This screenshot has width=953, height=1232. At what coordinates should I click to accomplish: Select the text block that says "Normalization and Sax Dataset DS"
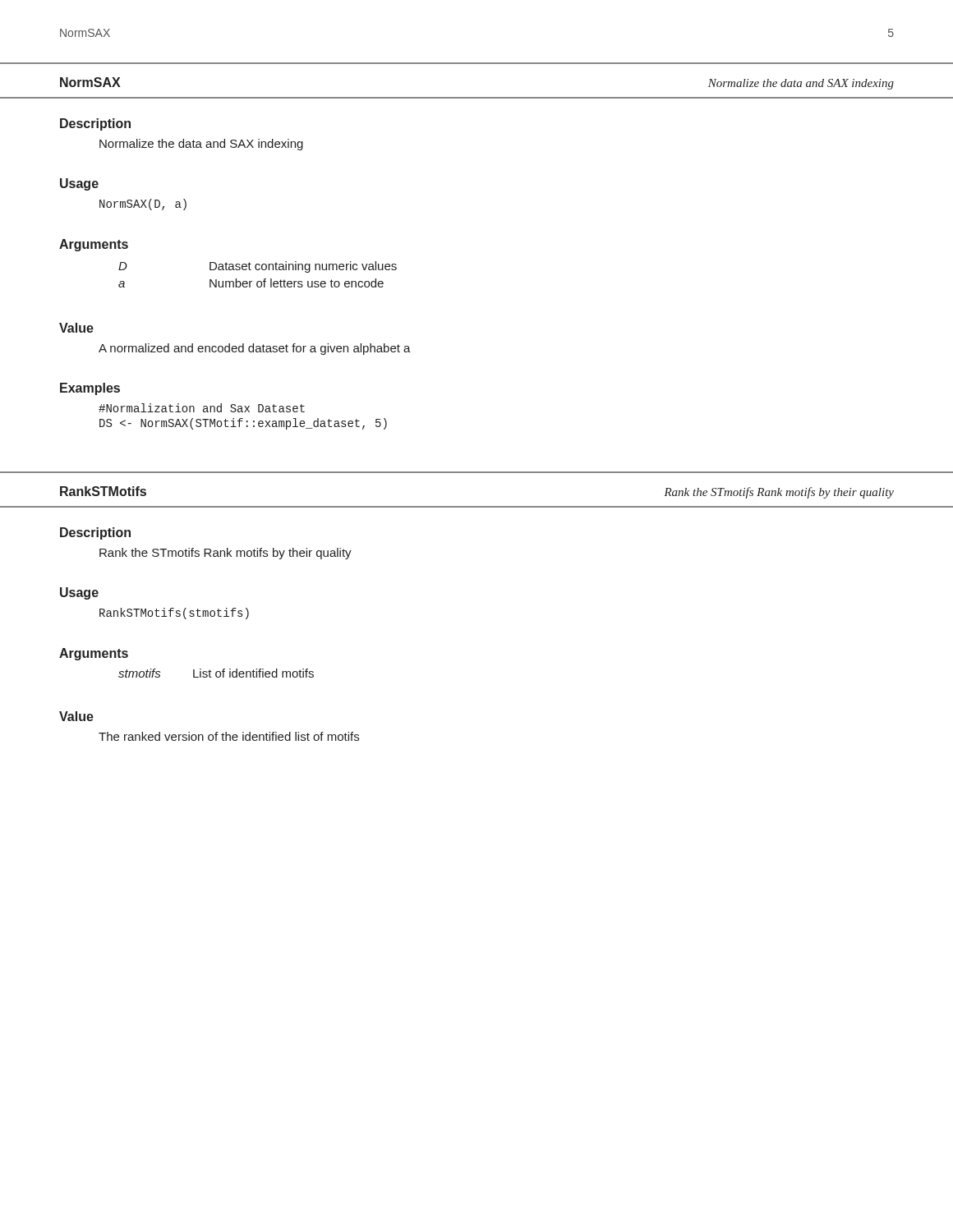point(243,416)
